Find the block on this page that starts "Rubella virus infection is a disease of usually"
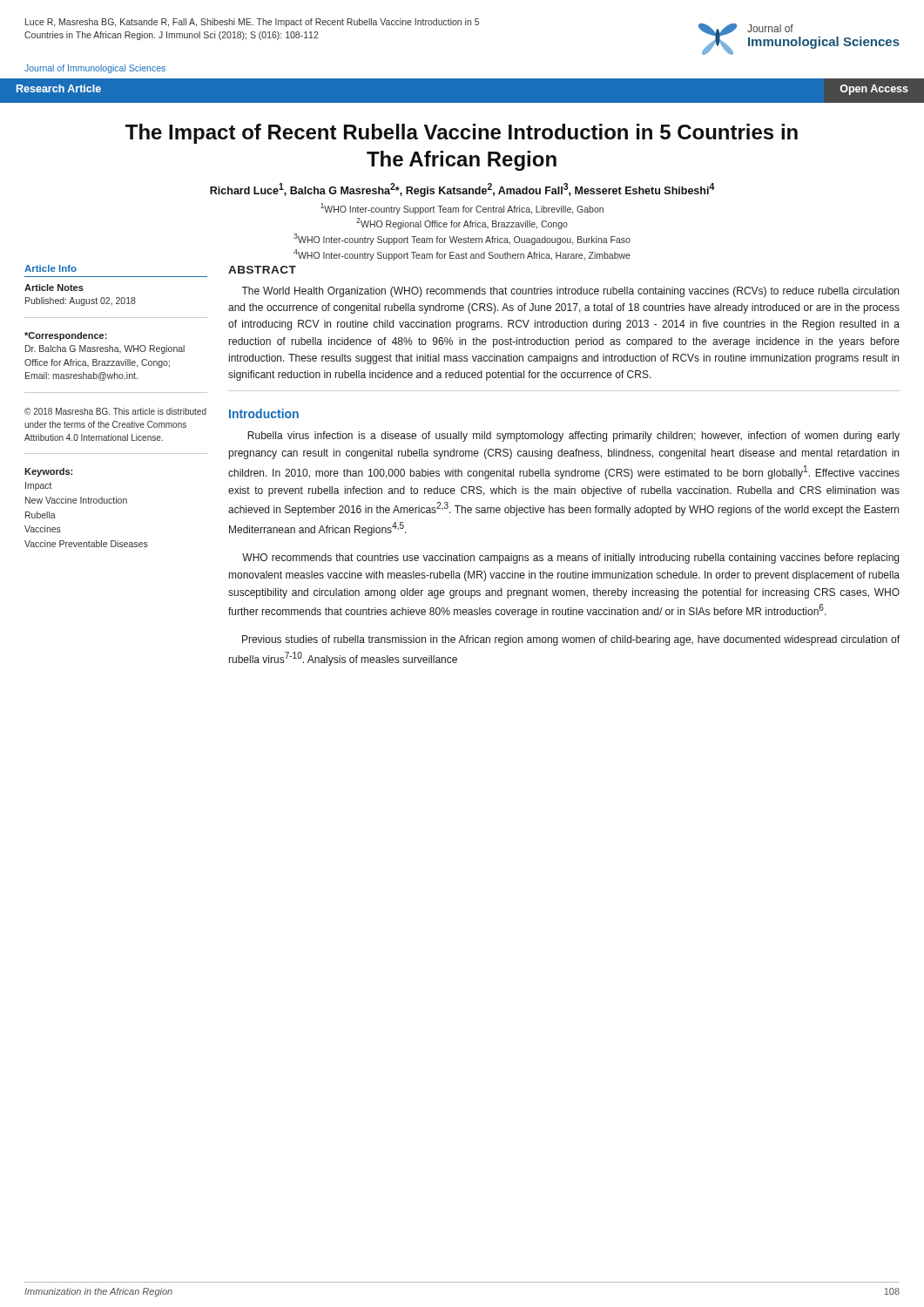 (x=564, y=483)
